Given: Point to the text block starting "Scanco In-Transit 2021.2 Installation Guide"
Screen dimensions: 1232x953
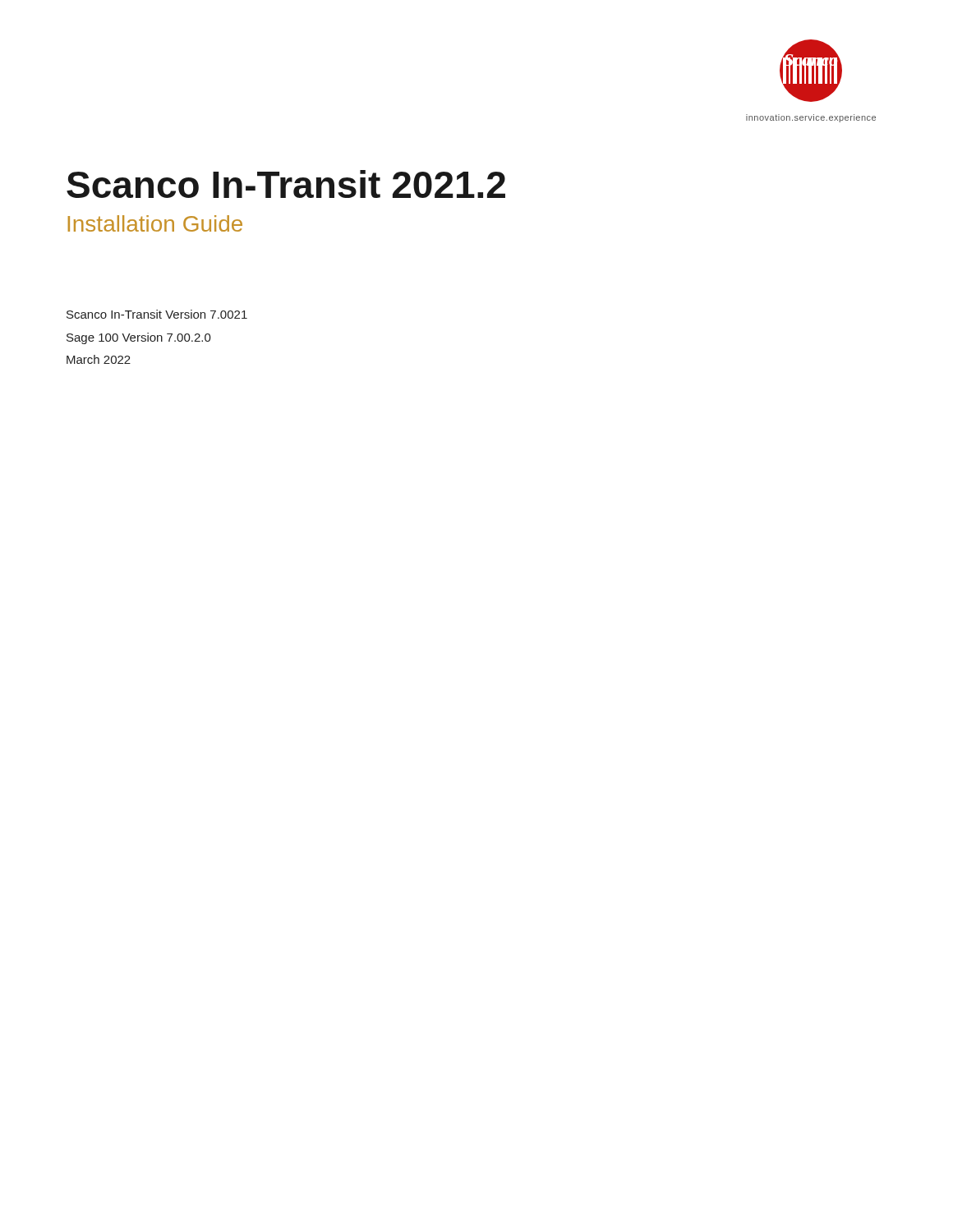Looking at the screenshot, I should [x=286, y=201].
